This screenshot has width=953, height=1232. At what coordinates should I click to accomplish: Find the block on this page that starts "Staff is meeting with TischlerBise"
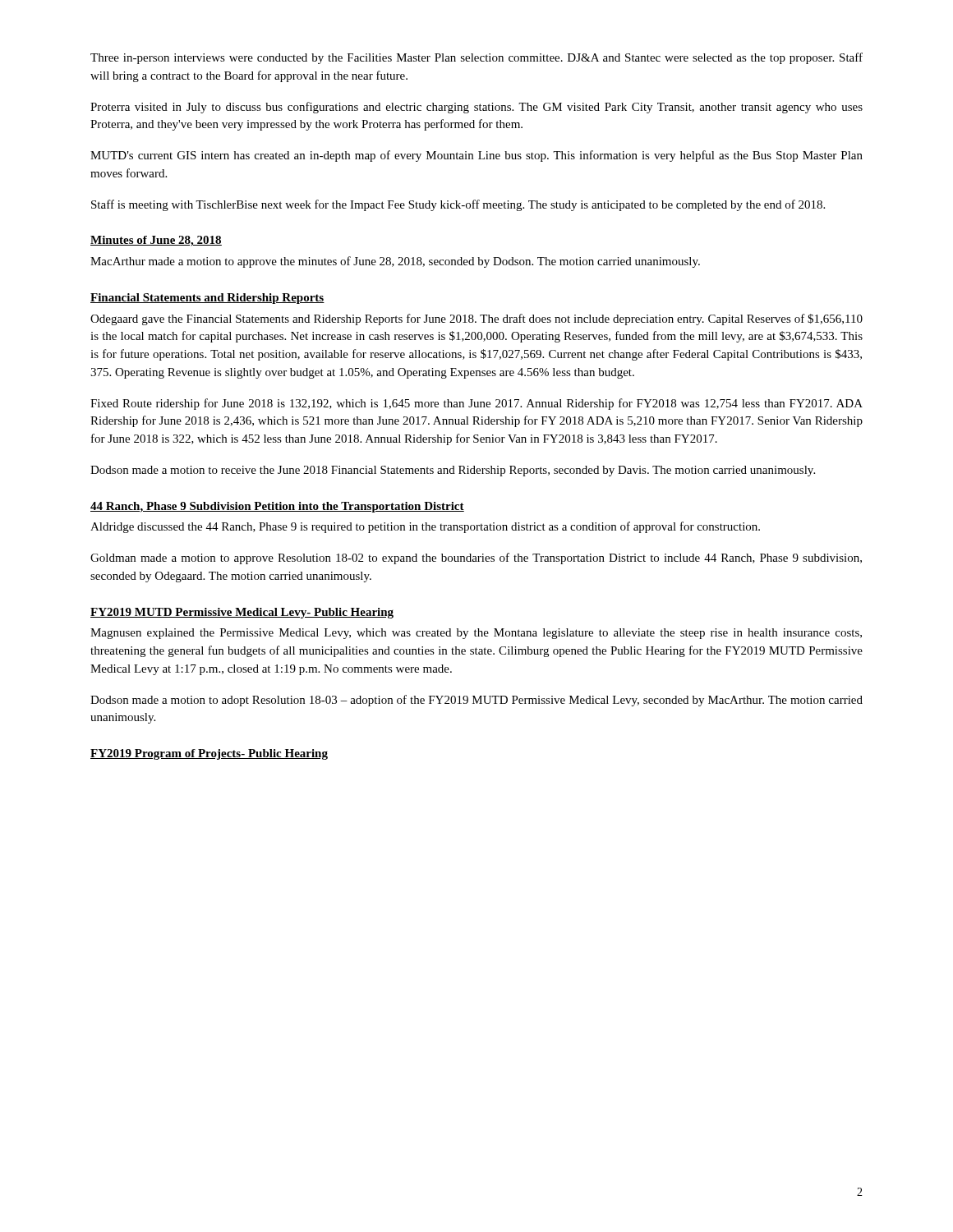pyautogui.click(x=458, y=204)
